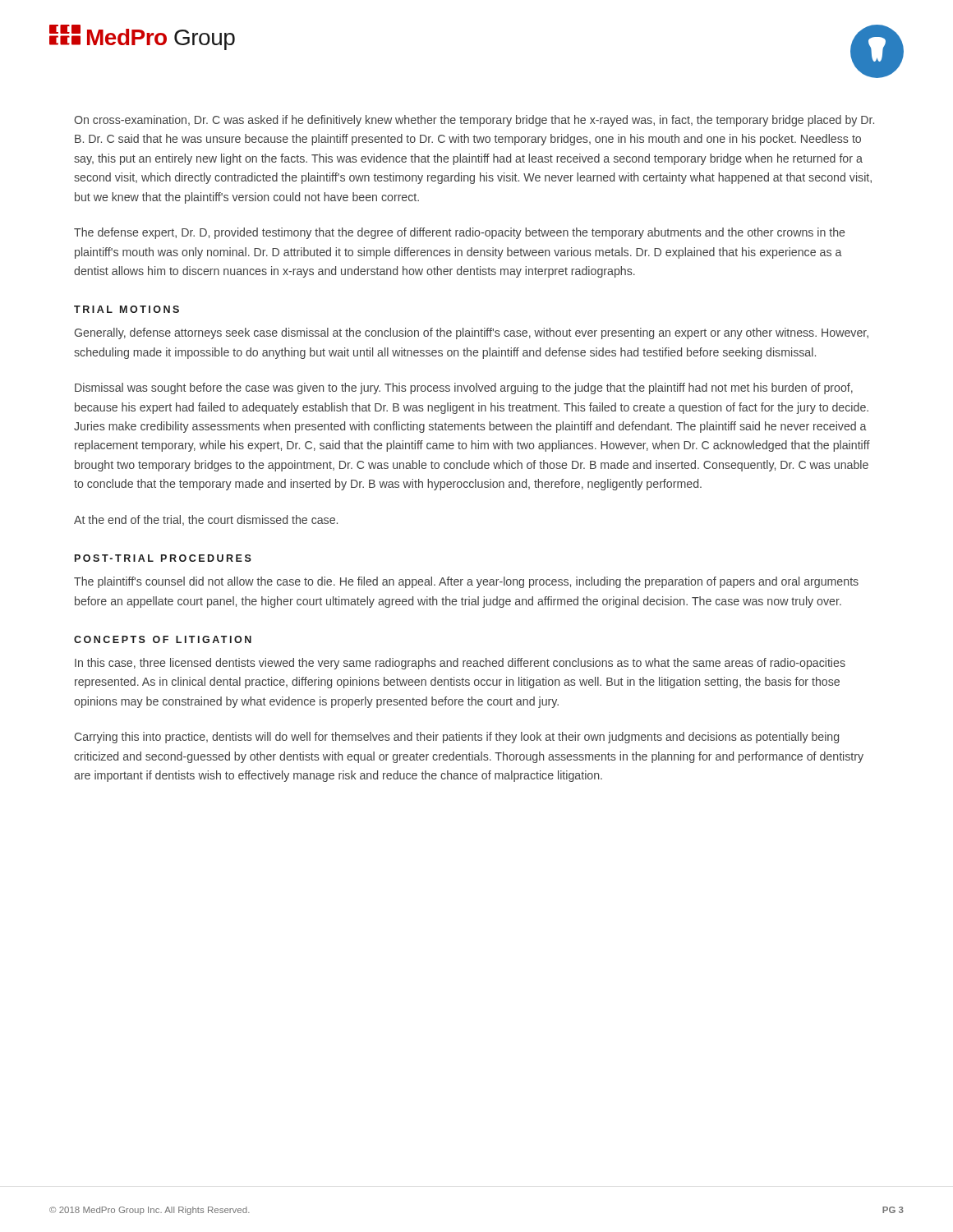This screenshot has width=953, height=1232.
Task: Select the element starting "The defense expert,"
Action: [460, 252]
